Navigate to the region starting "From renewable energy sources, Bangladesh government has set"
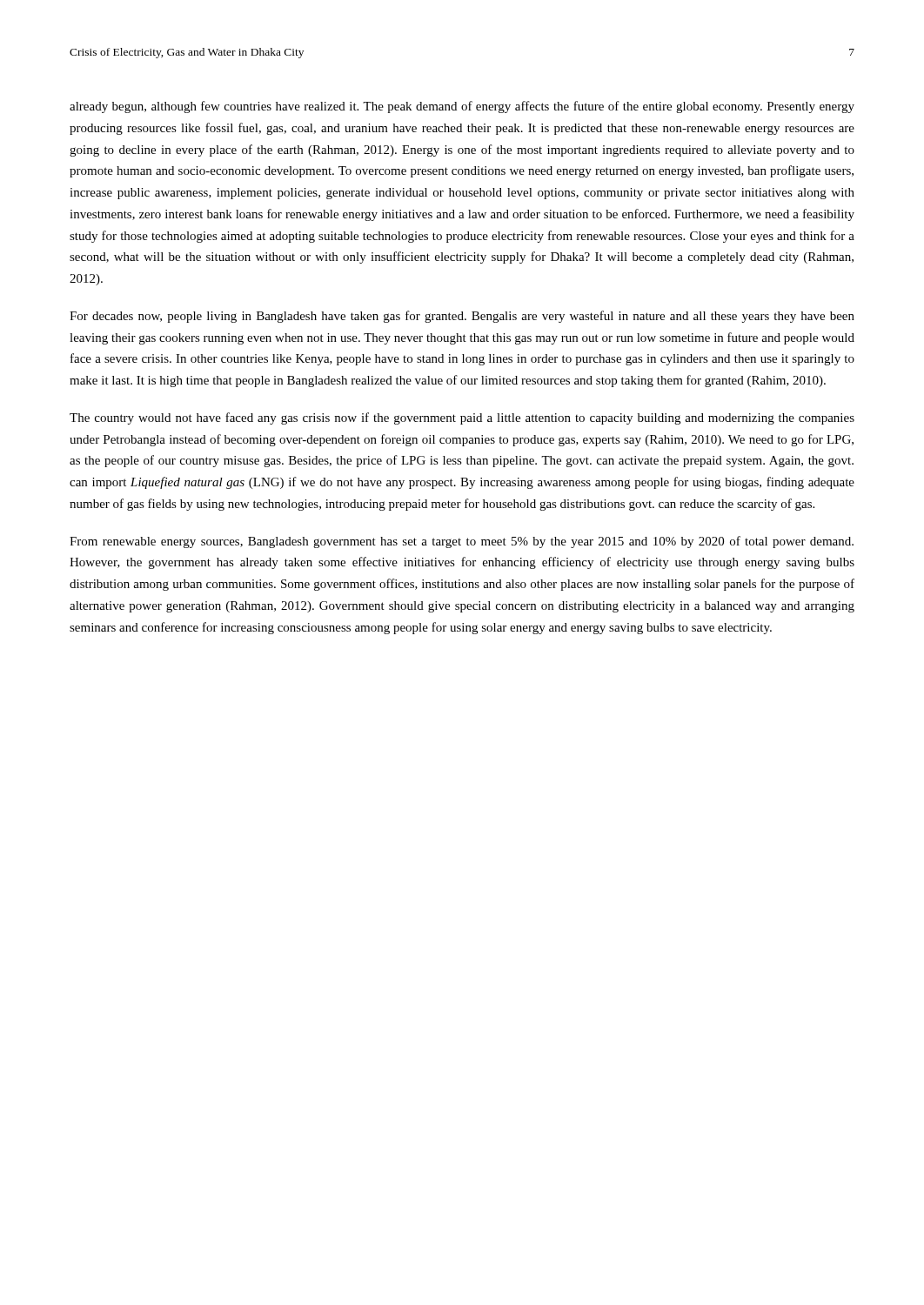924x1305 pixels. pos(462,584)
